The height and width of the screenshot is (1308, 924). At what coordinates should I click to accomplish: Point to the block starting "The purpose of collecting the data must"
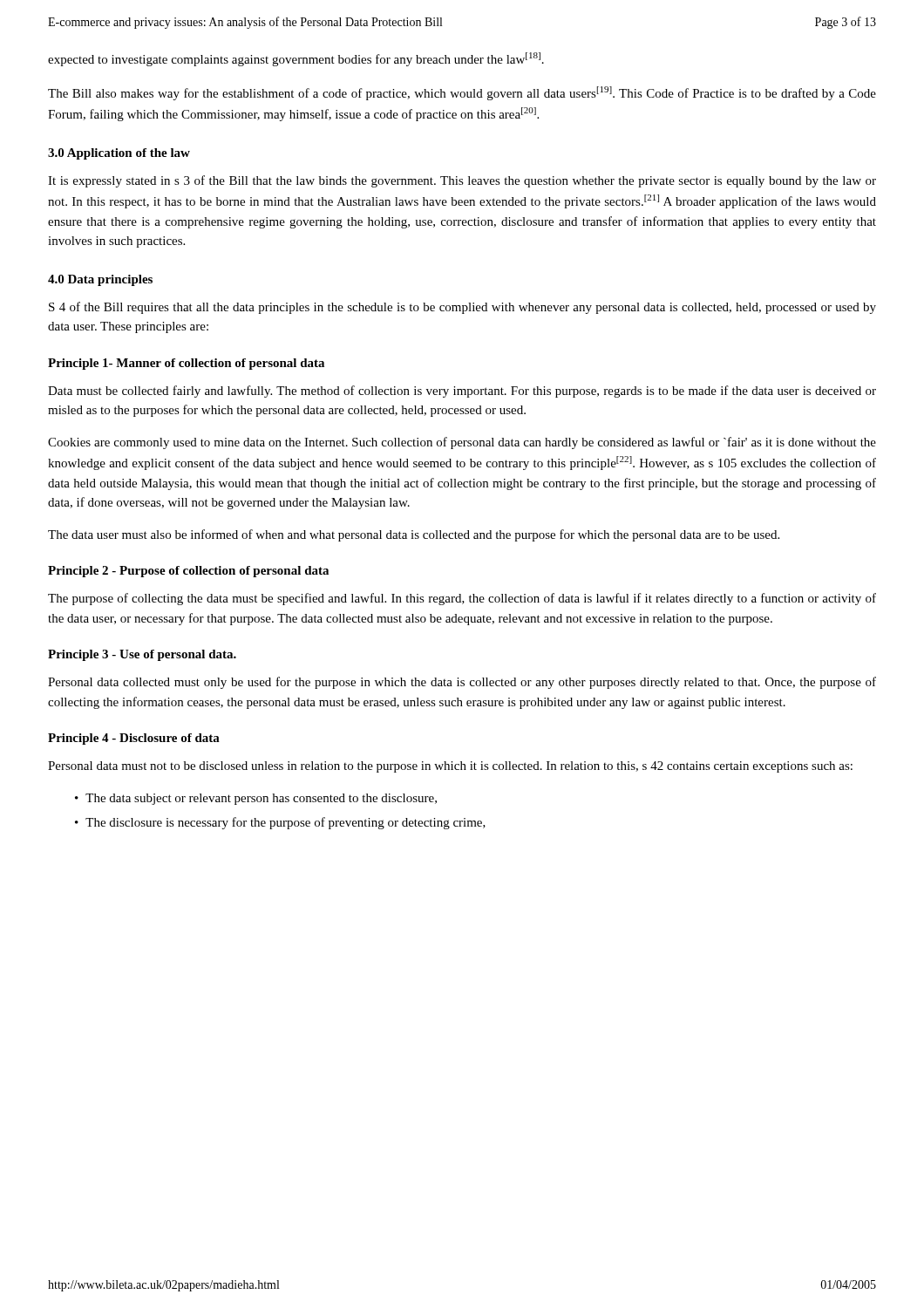[462, 608]
